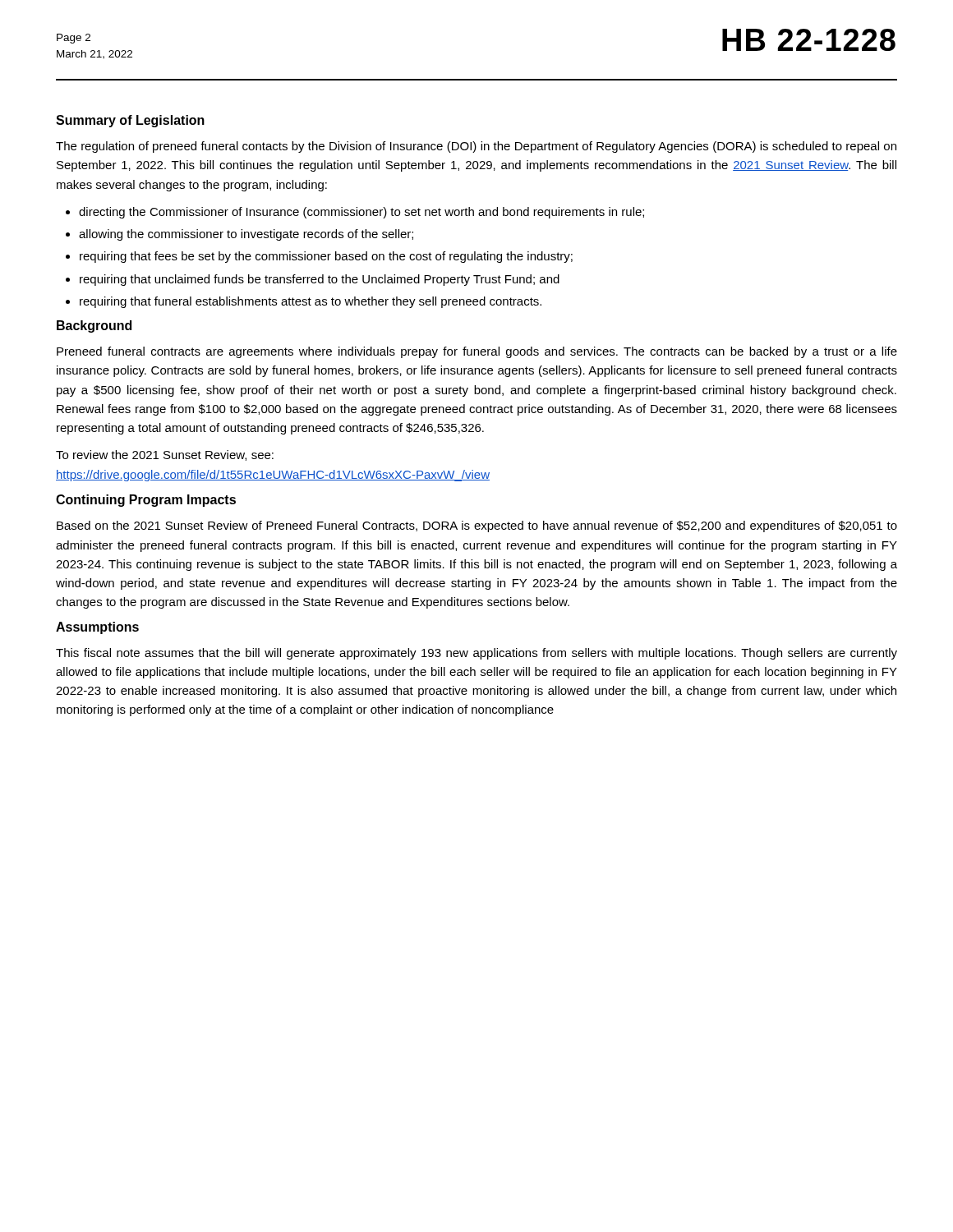Locate the block starting "To review the"
This screenshot has height=1232, width=953.
click(273, 465)
